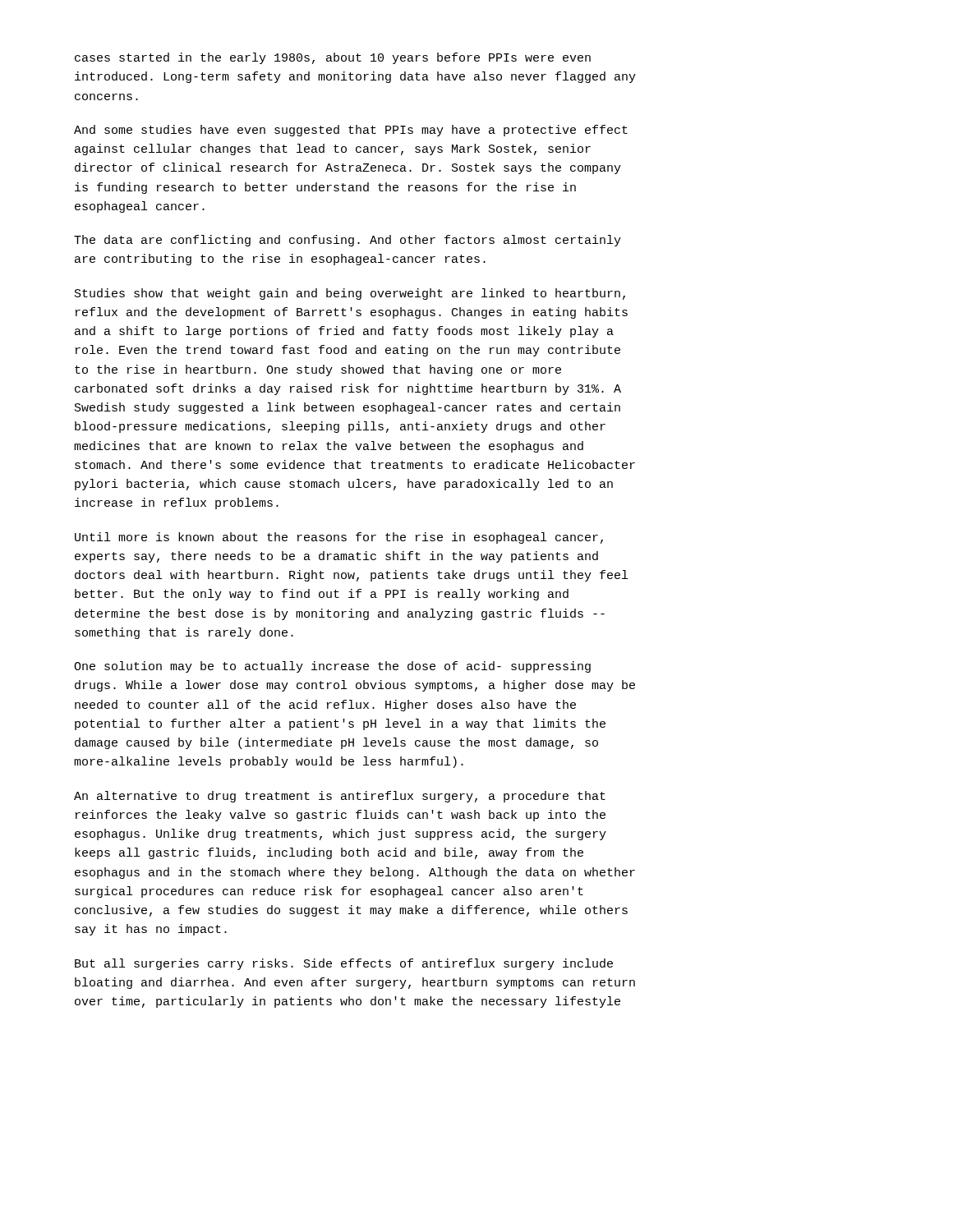Locate the block of text that opens with "cases started in the"
The image size is (953, 1232).
click(355, 78)
